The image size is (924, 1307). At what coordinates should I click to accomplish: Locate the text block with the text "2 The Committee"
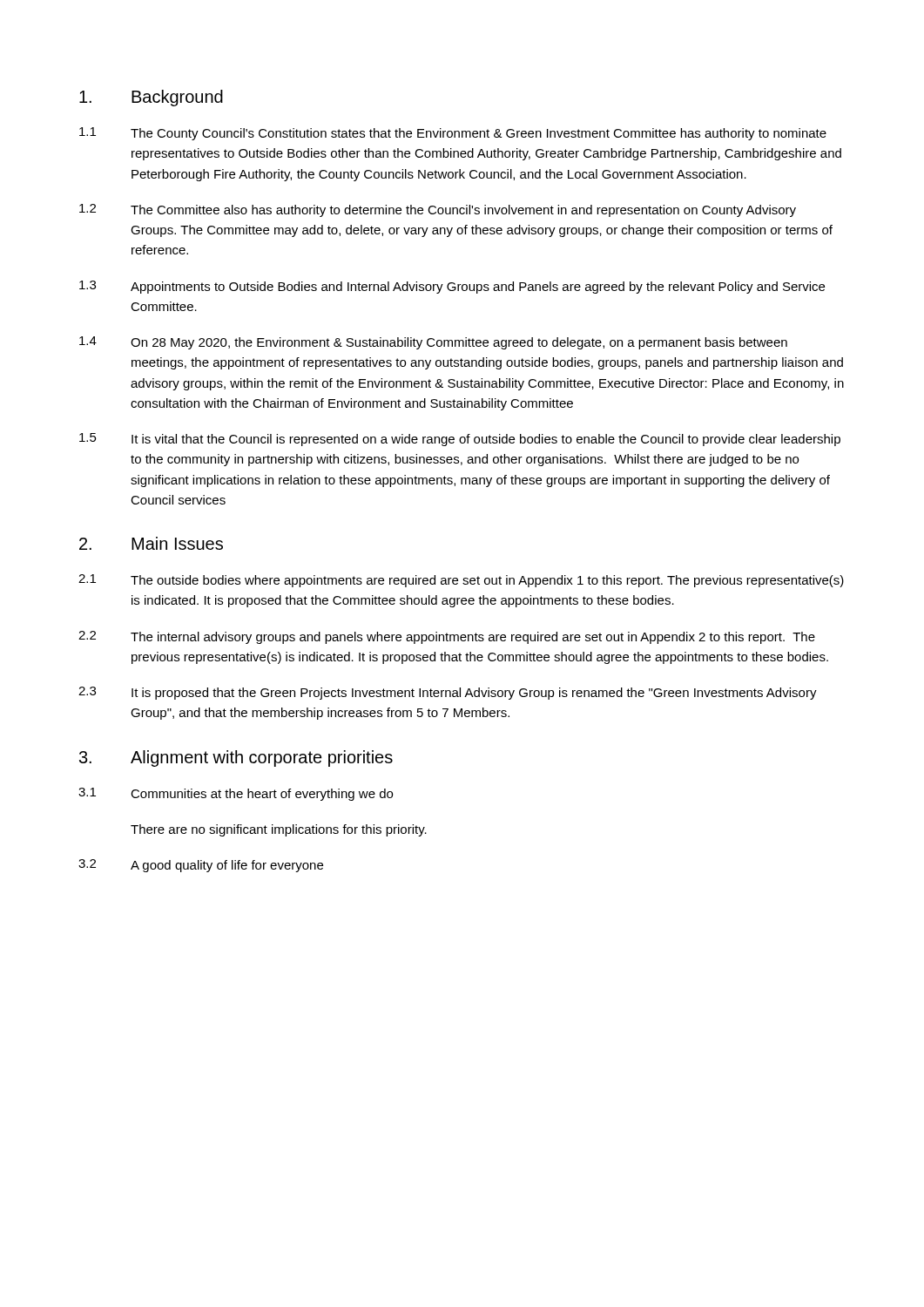(462, 230)
